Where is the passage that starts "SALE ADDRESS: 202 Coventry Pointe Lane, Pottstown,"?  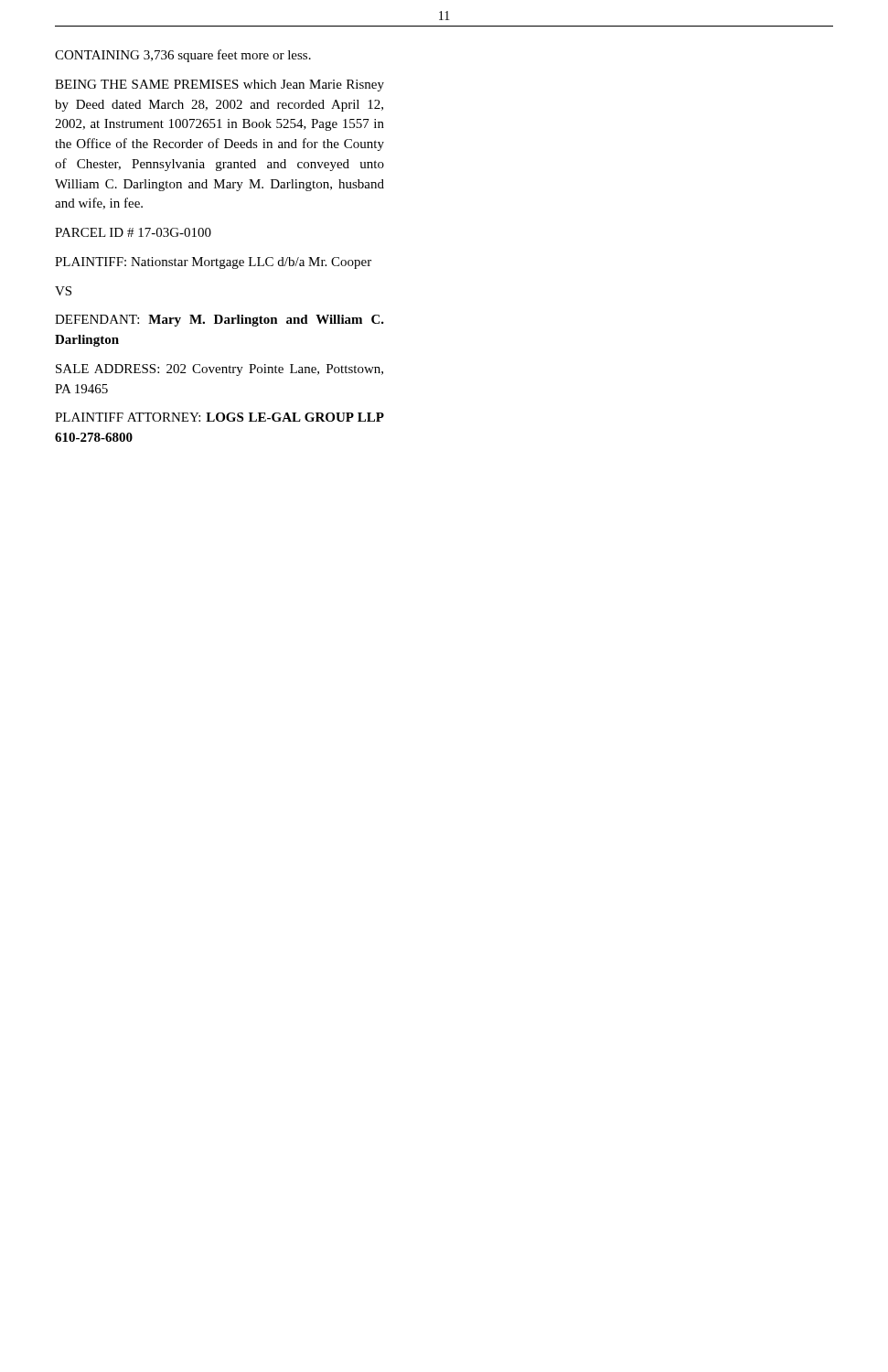point(219,378)
